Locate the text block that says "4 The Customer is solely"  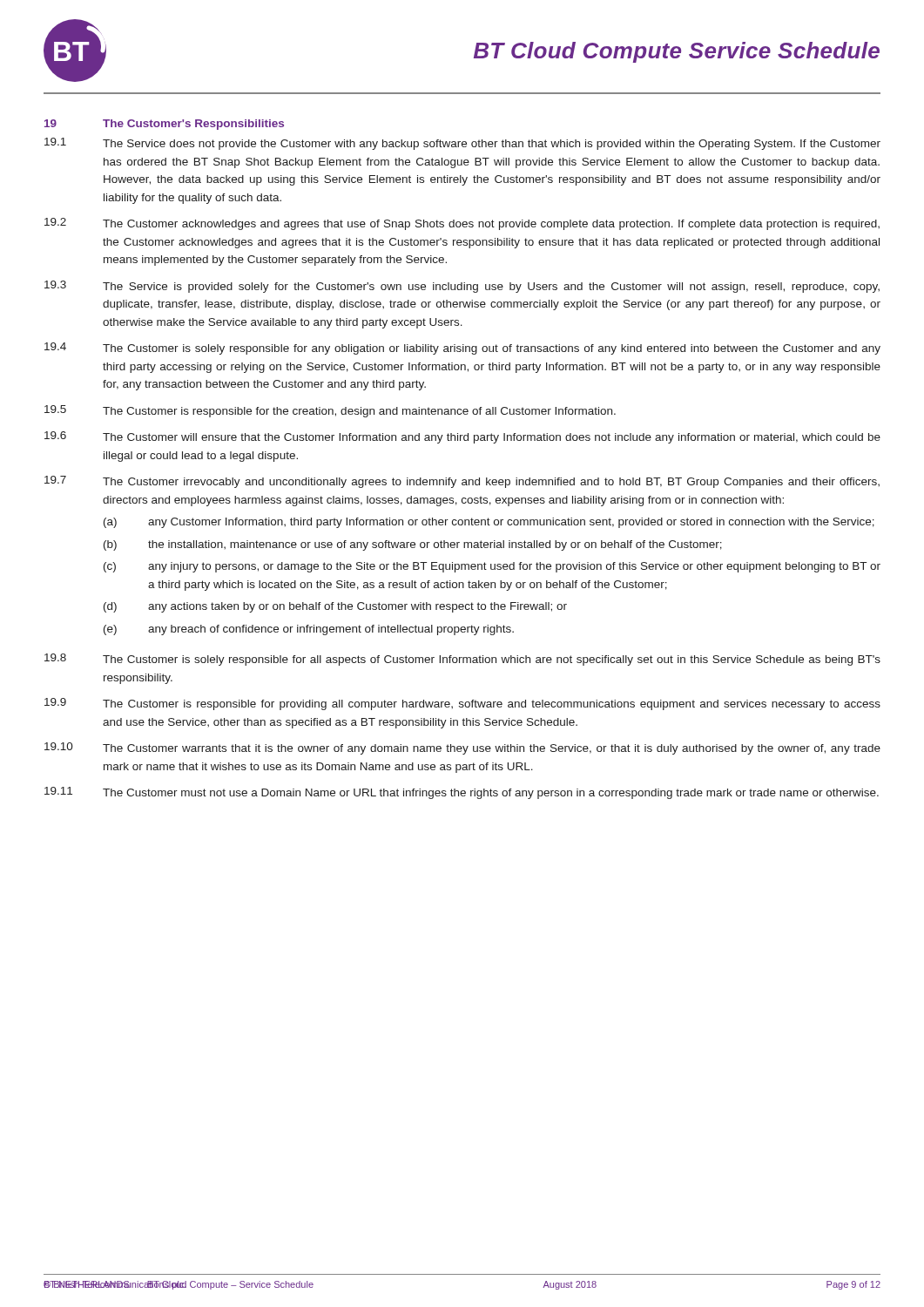pos(462,367)
